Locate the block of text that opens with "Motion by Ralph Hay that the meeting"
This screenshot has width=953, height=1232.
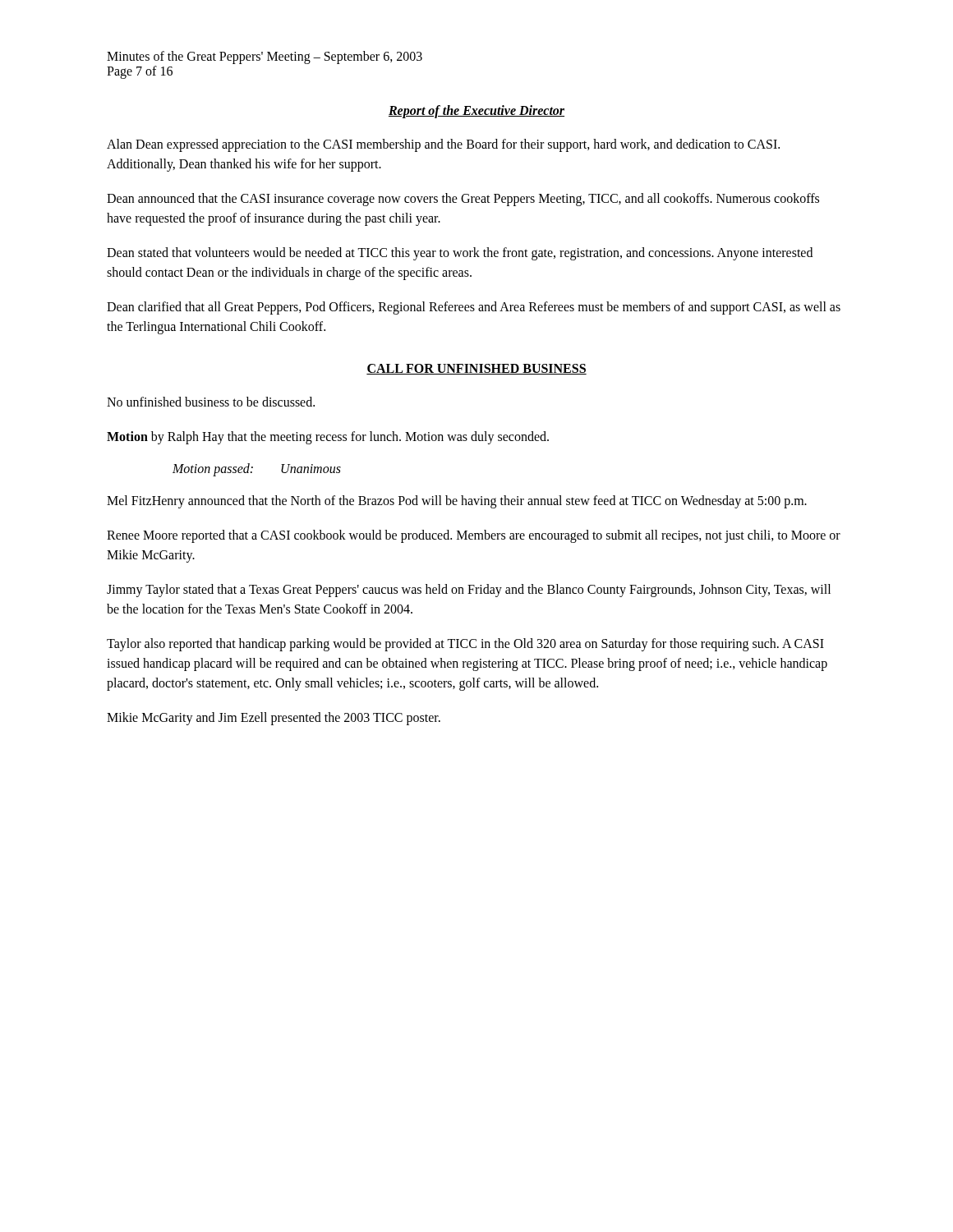point(328,437)
